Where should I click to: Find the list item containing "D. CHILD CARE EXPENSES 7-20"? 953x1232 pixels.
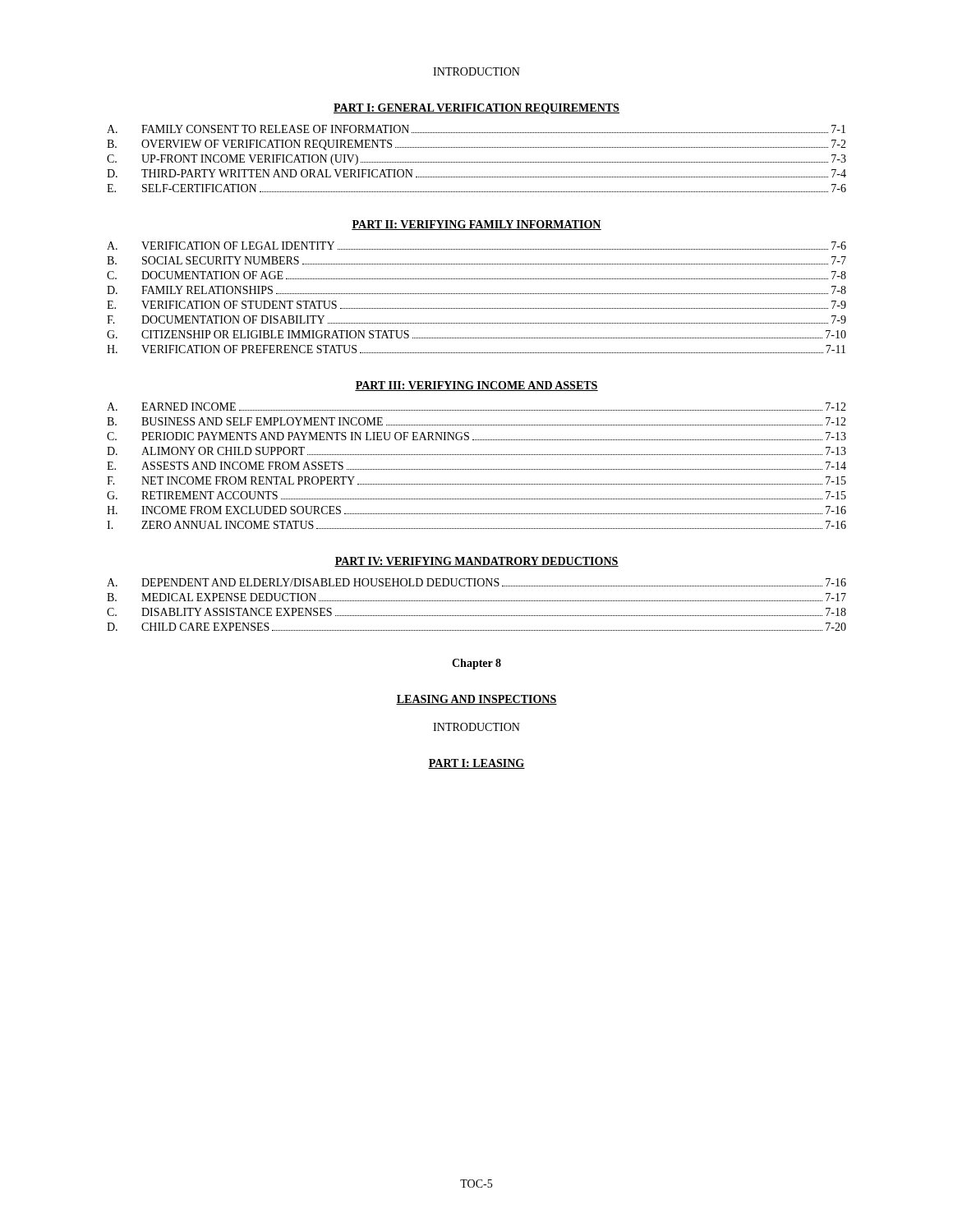point(476,628)
